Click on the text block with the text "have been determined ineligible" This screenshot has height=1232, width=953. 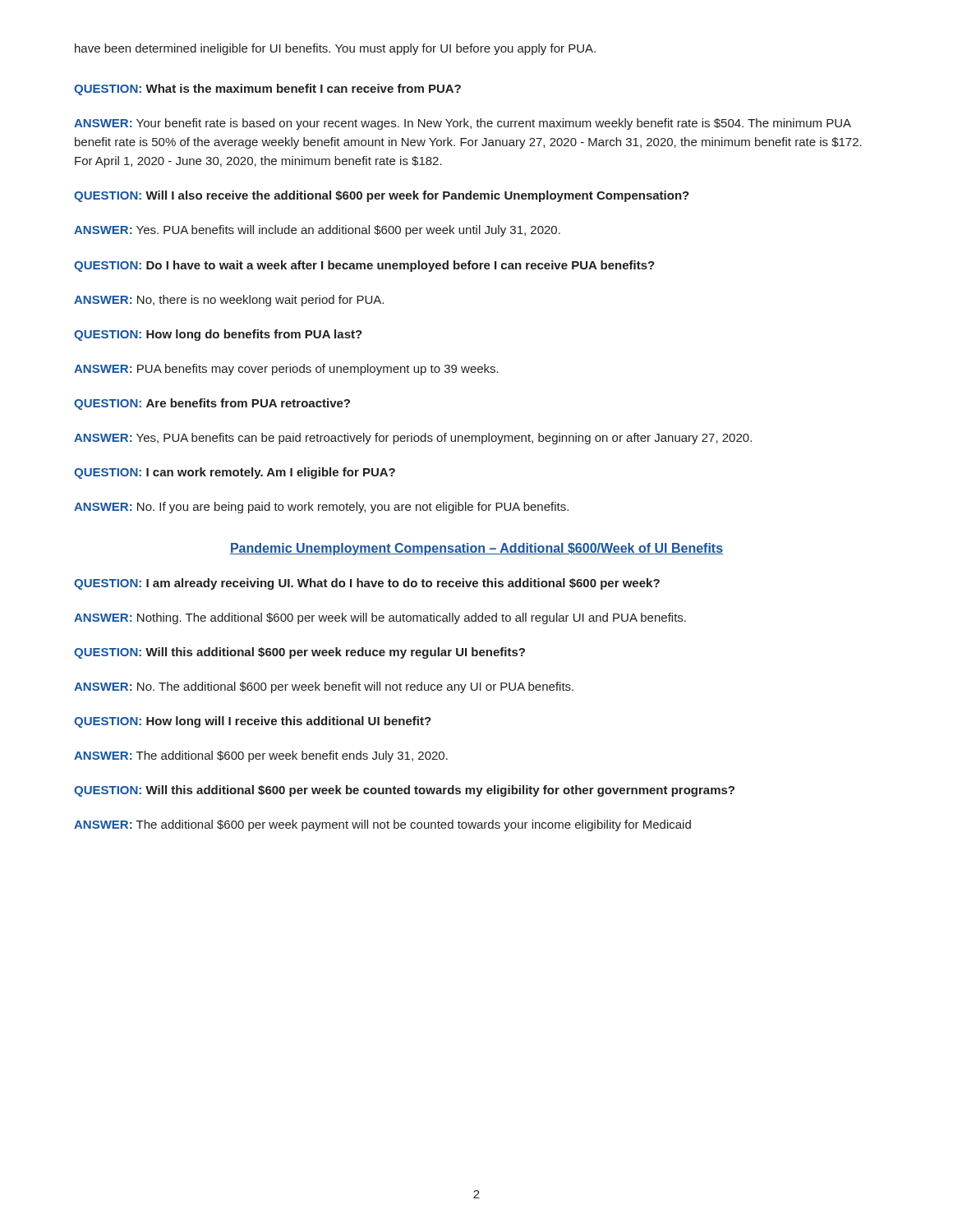click(335, 48)
